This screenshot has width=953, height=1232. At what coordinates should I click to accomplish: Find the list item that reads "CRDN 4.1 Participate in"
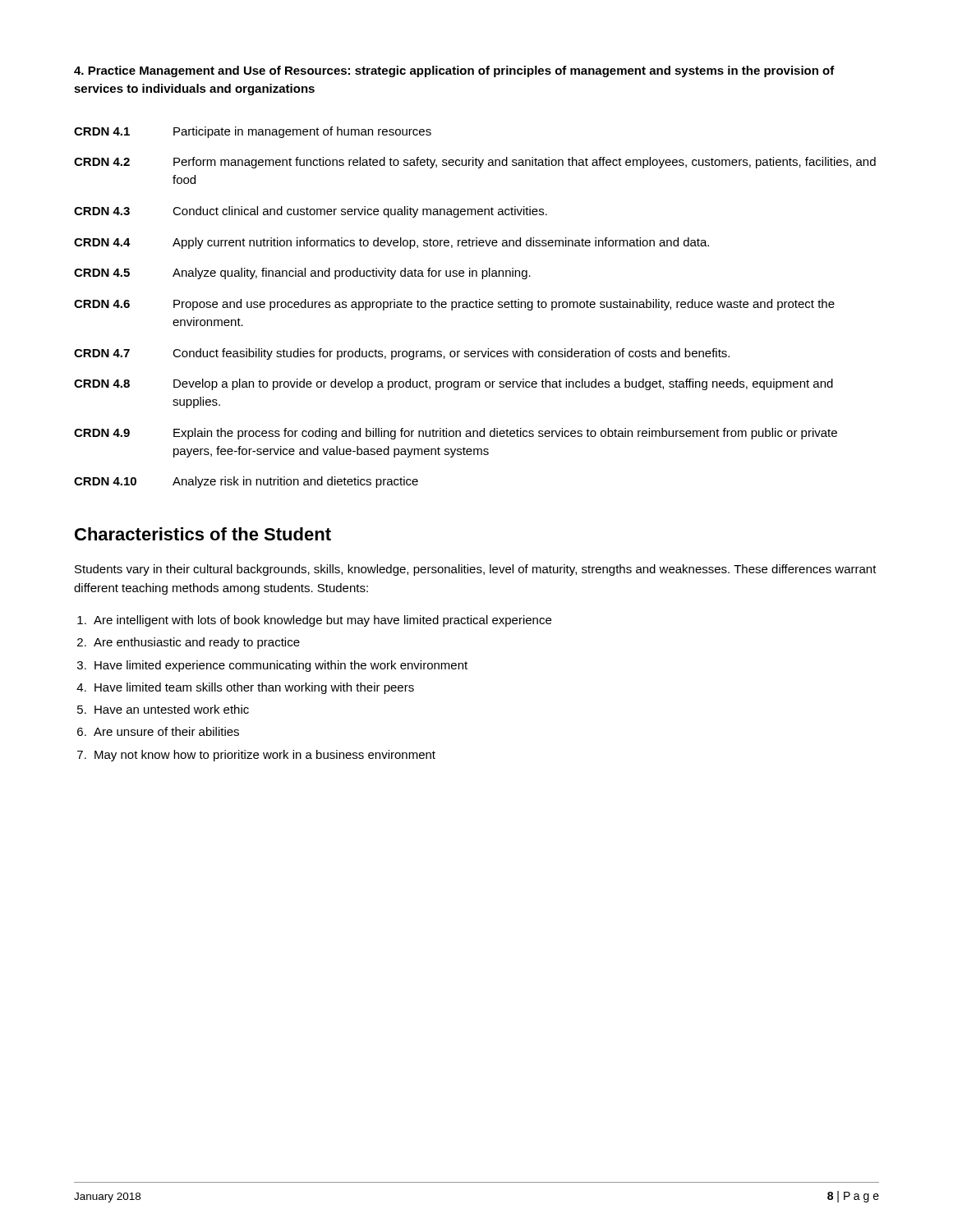(x=253, y=132)
